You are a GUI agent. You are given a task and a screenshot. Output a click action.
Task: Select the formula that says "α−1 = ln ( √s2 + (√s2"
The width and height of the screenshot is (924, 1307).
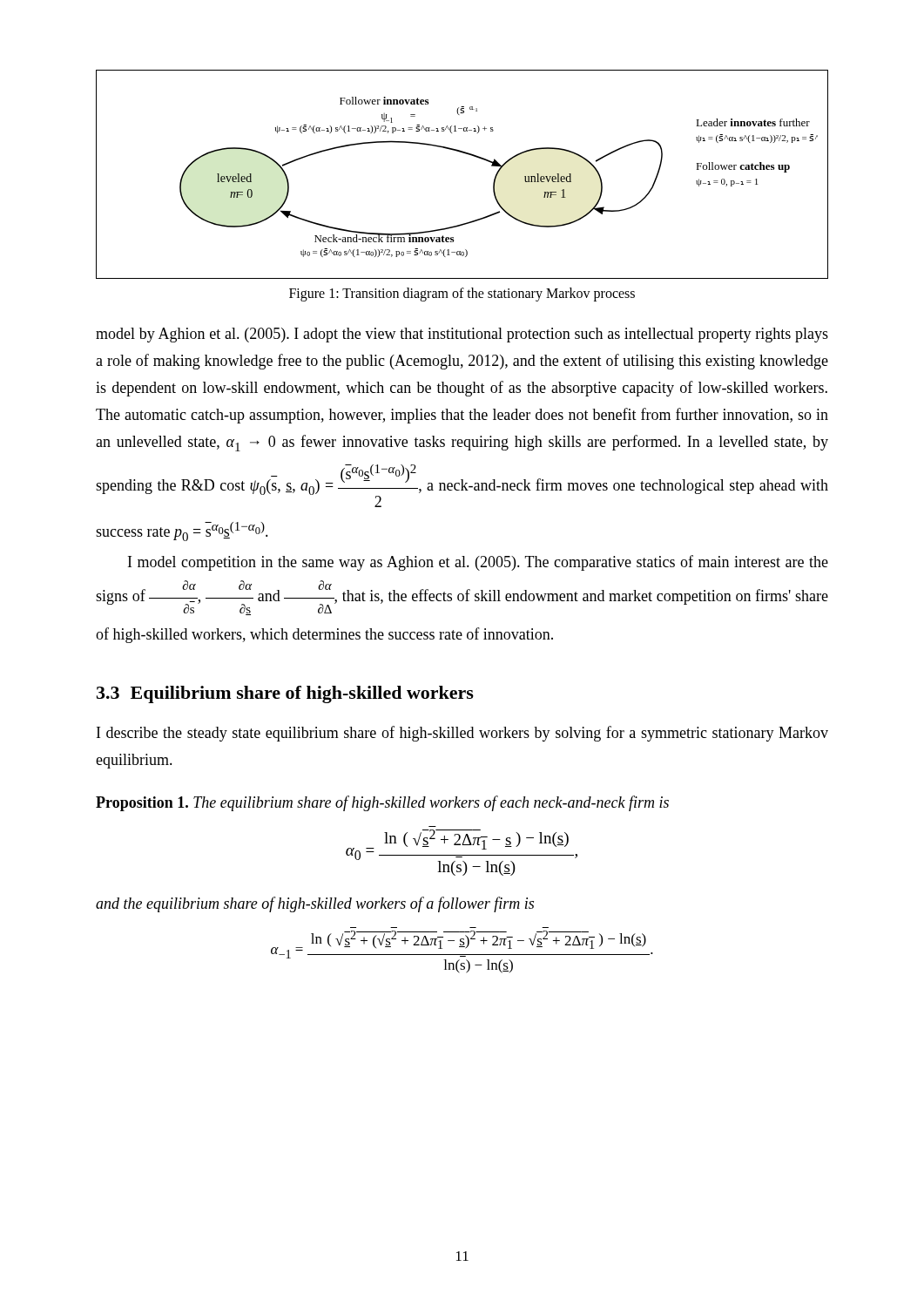click(x=462, y=951)
